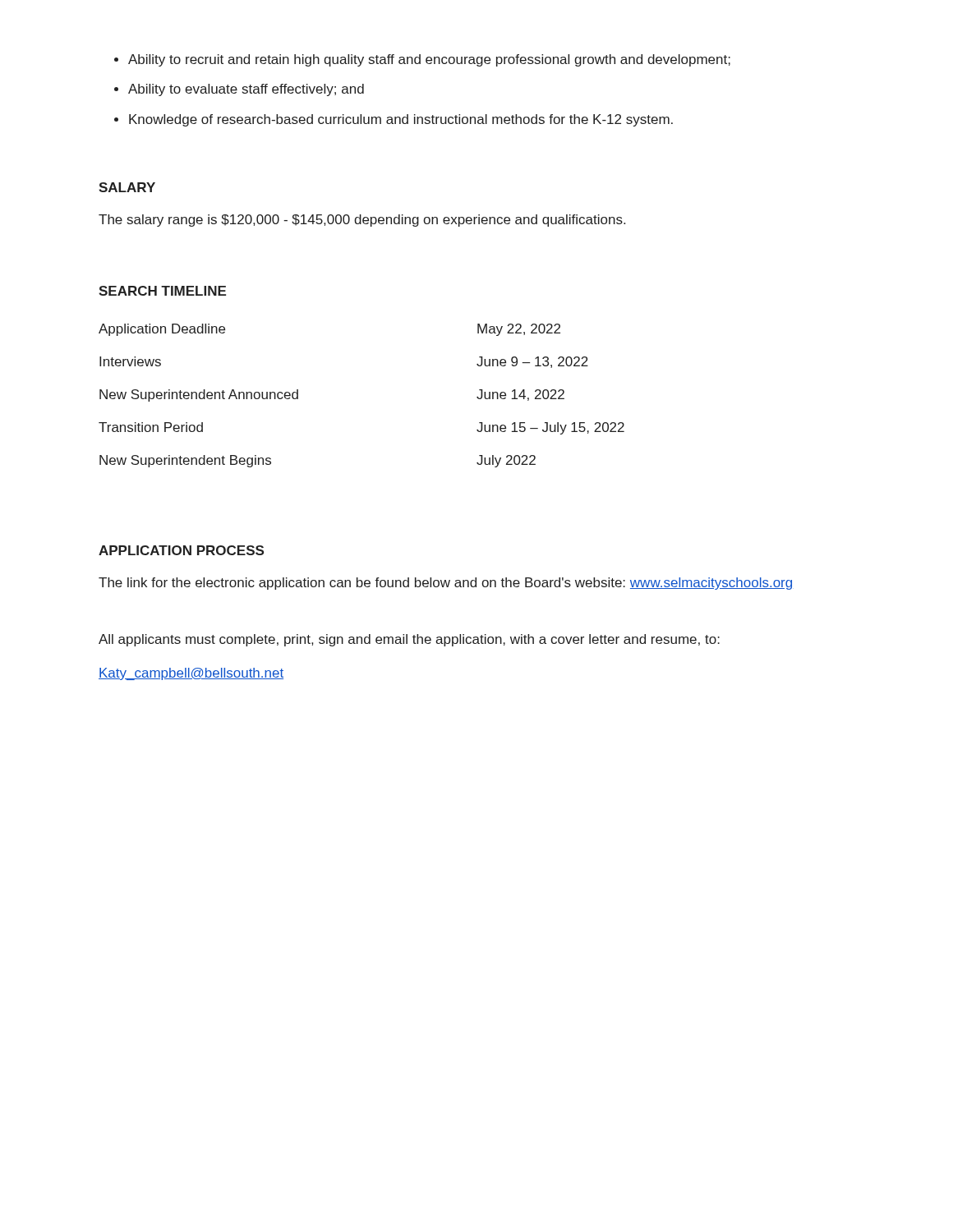Find the region starting "Ability to recruit and retain high quality staff"
This screenshot has height=1232, width=953.
click(430, 60)
